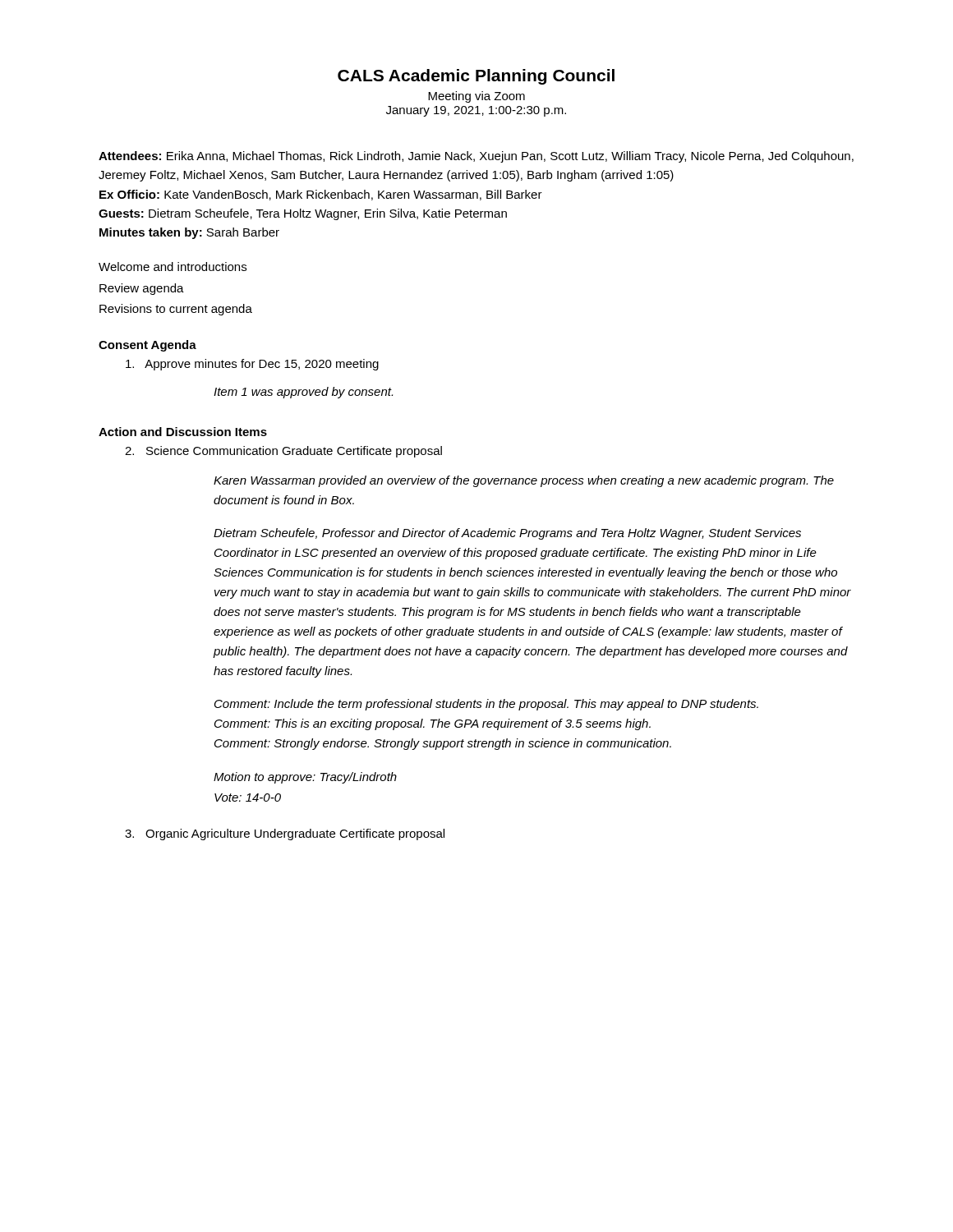Find the element starting "Comment: Include the term professional students in"
Screen dimensions: 1232x953
pos(487,723)
